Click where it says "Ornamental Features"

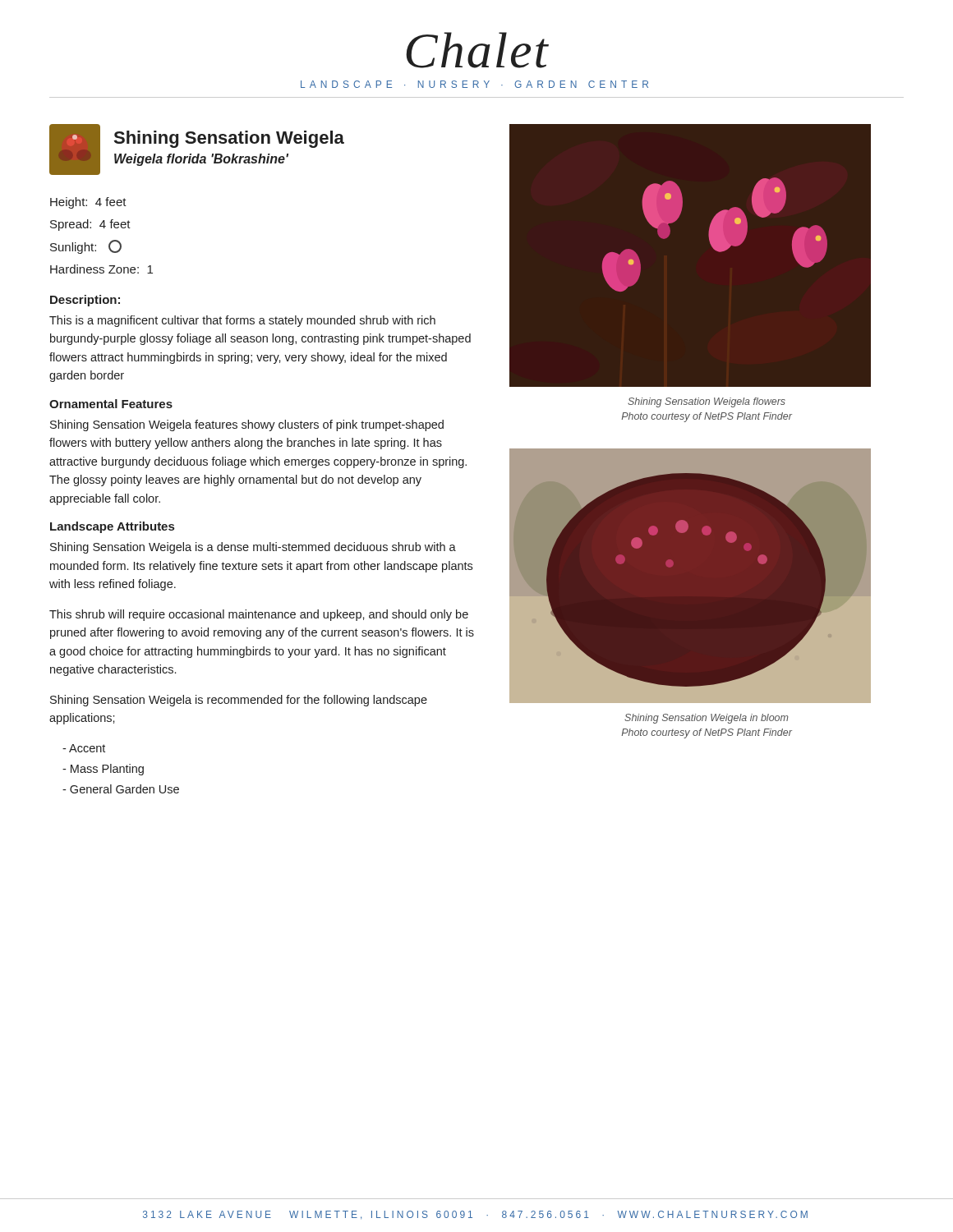pyautogui.click(x=111, y=404)
